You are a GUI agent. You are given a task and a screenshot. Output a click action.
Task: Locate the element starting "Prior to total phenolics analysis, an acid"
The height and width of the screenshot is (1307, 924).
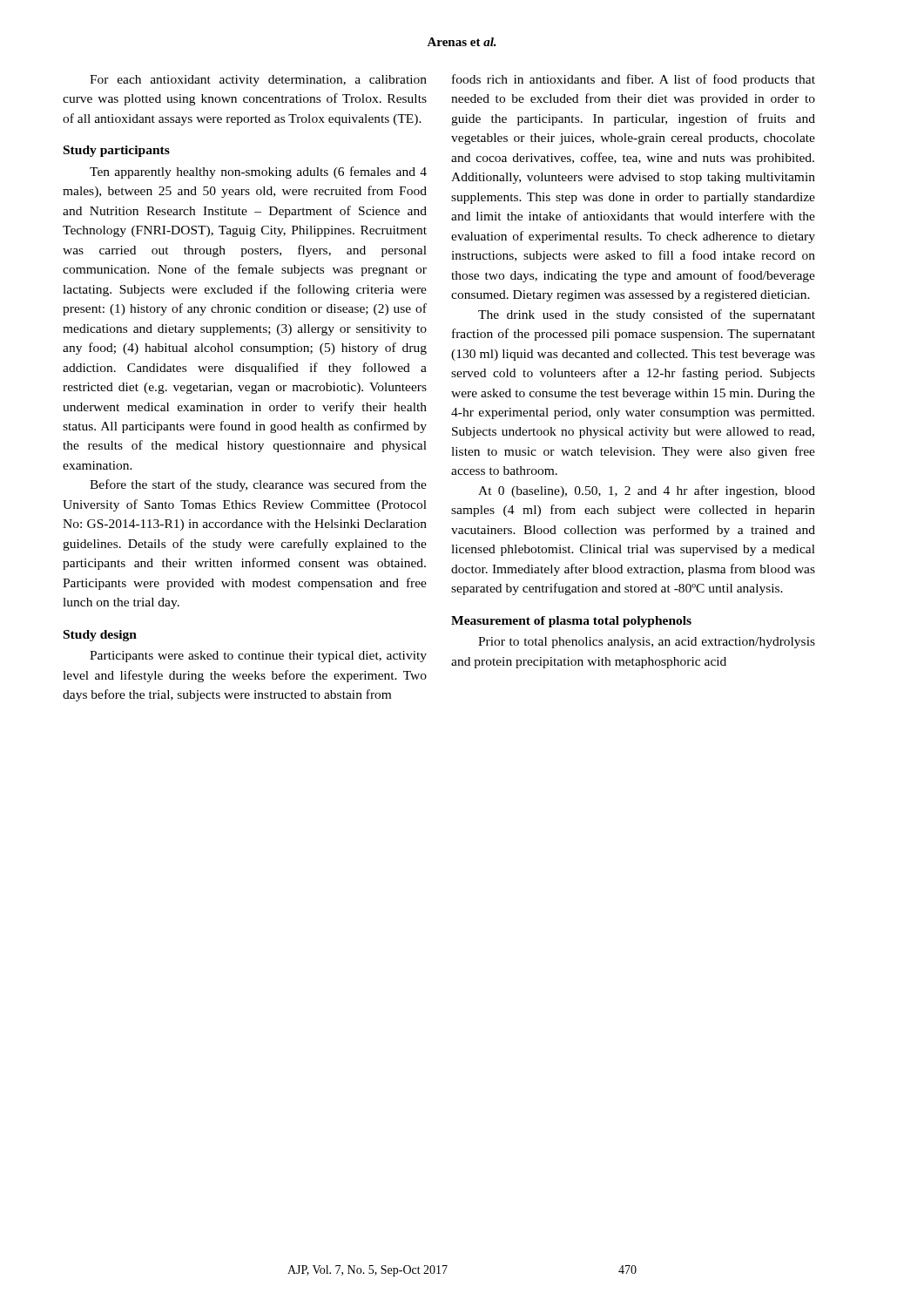tap(633, 651)
